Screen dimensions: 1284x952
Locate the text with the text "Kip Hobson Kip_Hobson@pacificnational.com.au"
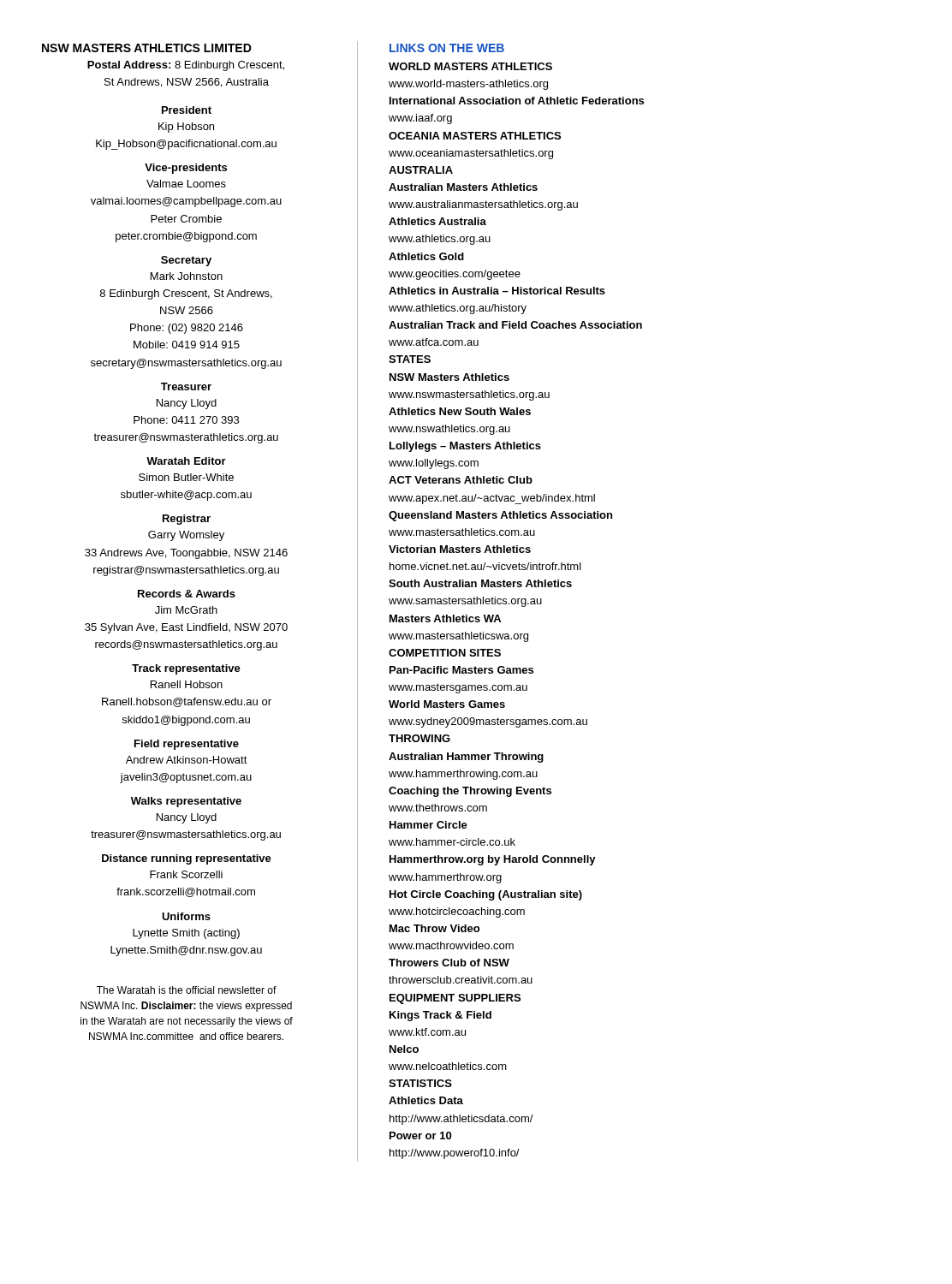(x=186, y=135)
